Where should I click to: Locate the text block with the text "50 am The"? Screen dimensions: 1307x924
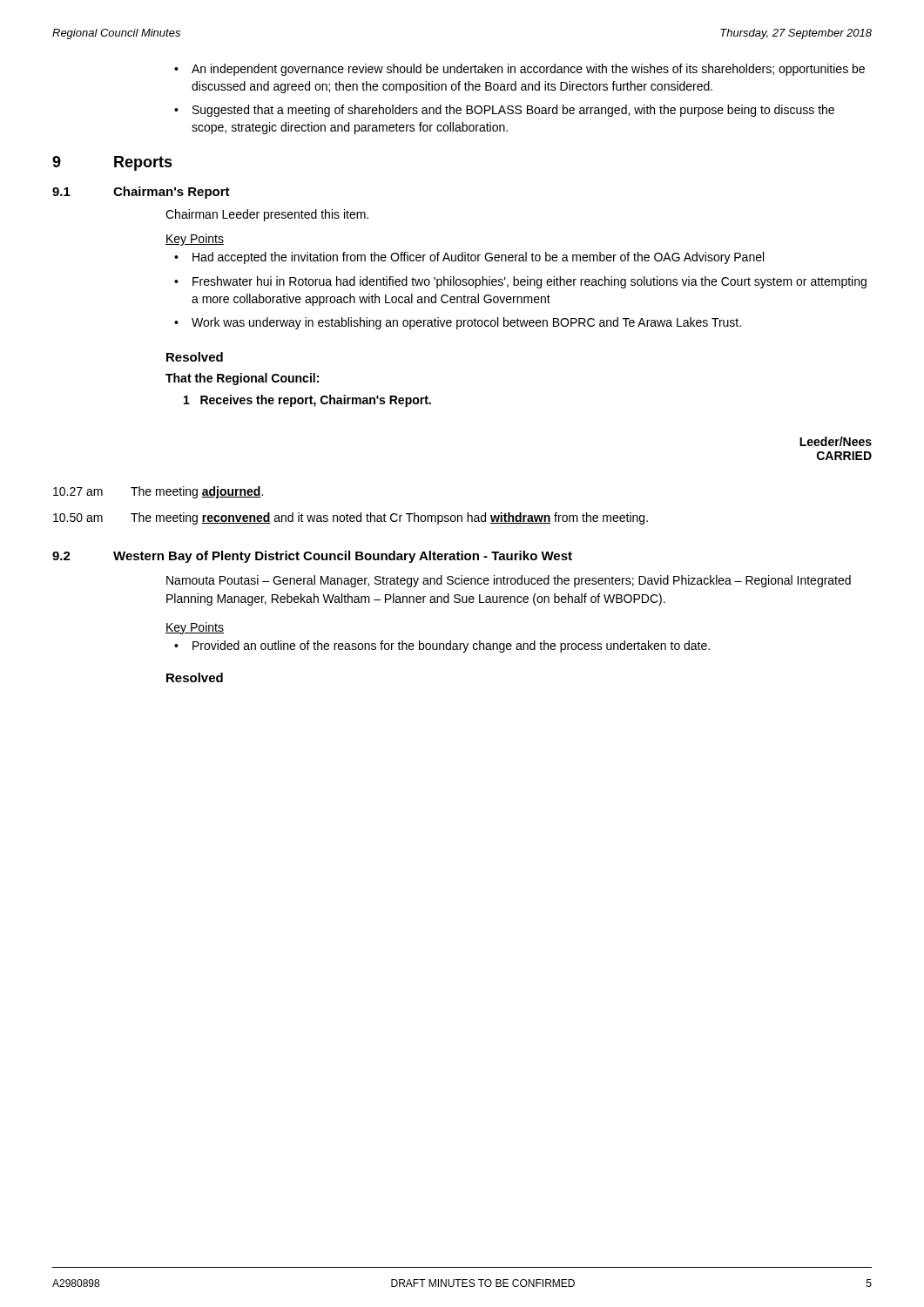[462, 518]
